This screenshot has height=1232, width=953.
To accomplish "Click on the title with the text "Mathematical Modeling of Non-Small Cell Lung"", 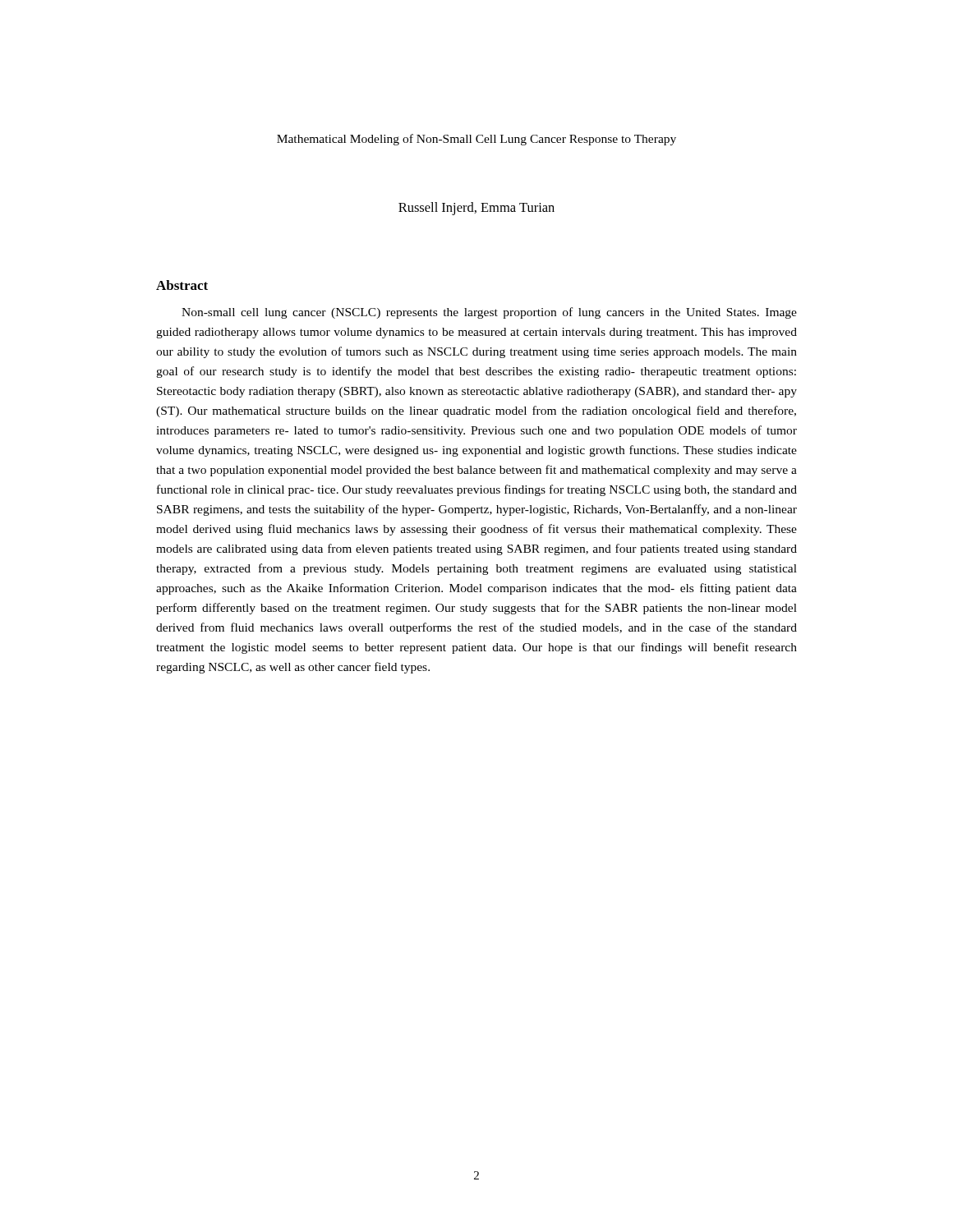I will tap(476, 138).
